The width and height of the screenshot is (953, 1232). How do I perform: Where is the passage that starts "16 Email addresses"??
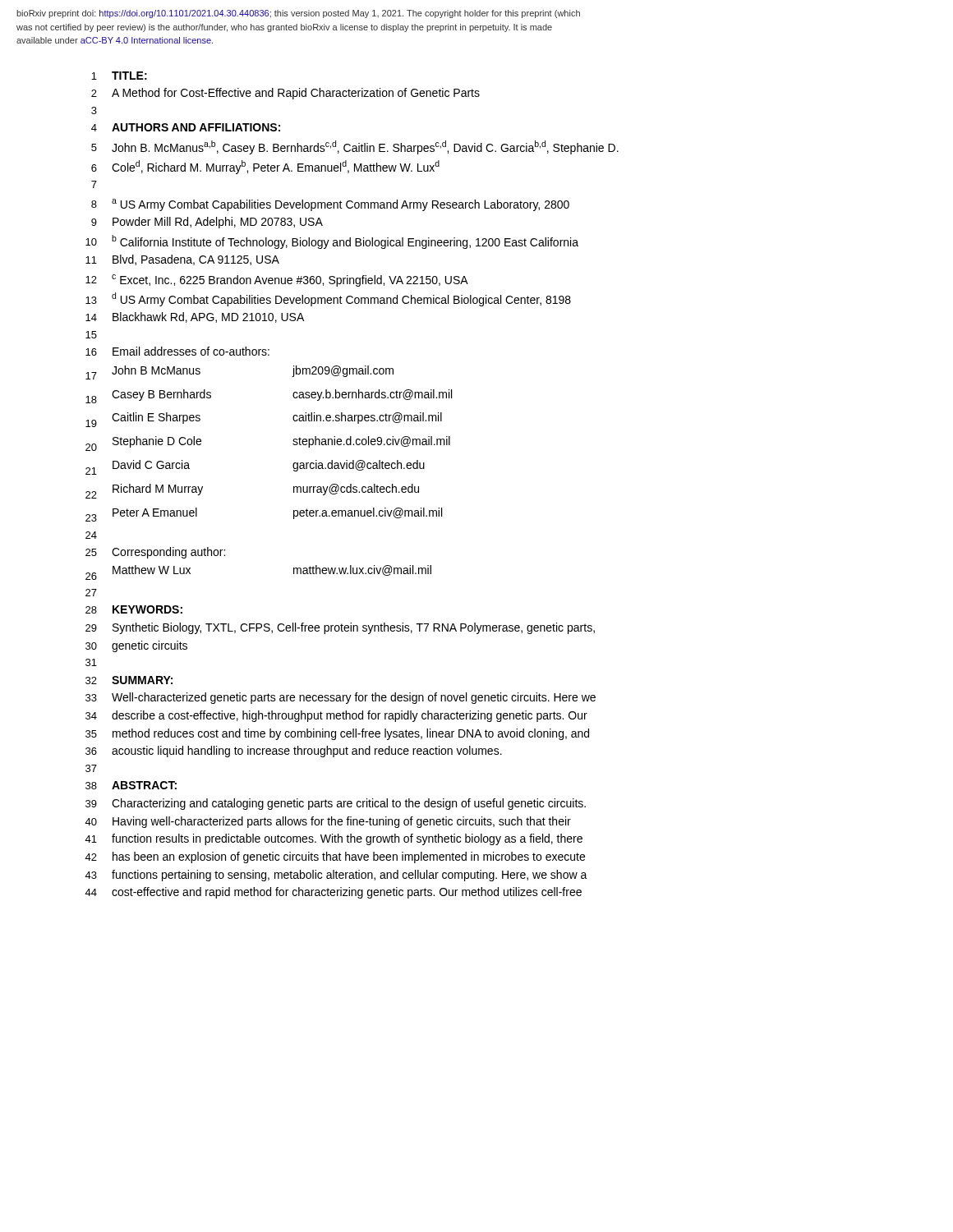click(177, 351)
